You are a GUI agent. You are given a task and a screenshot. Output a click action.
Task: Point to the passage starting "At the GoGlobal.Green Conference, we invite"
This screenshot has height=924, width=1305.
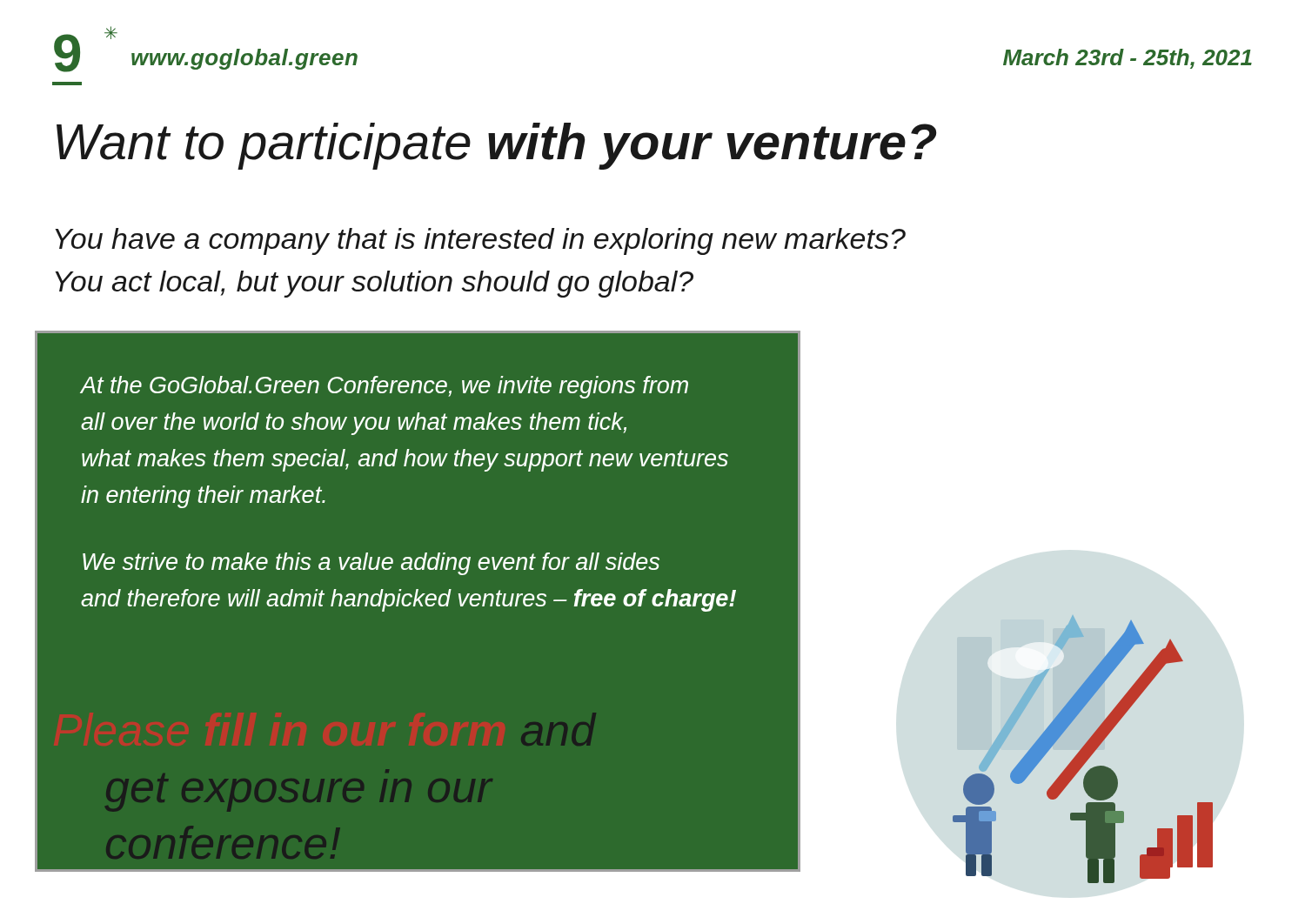(x=385, y=387)
